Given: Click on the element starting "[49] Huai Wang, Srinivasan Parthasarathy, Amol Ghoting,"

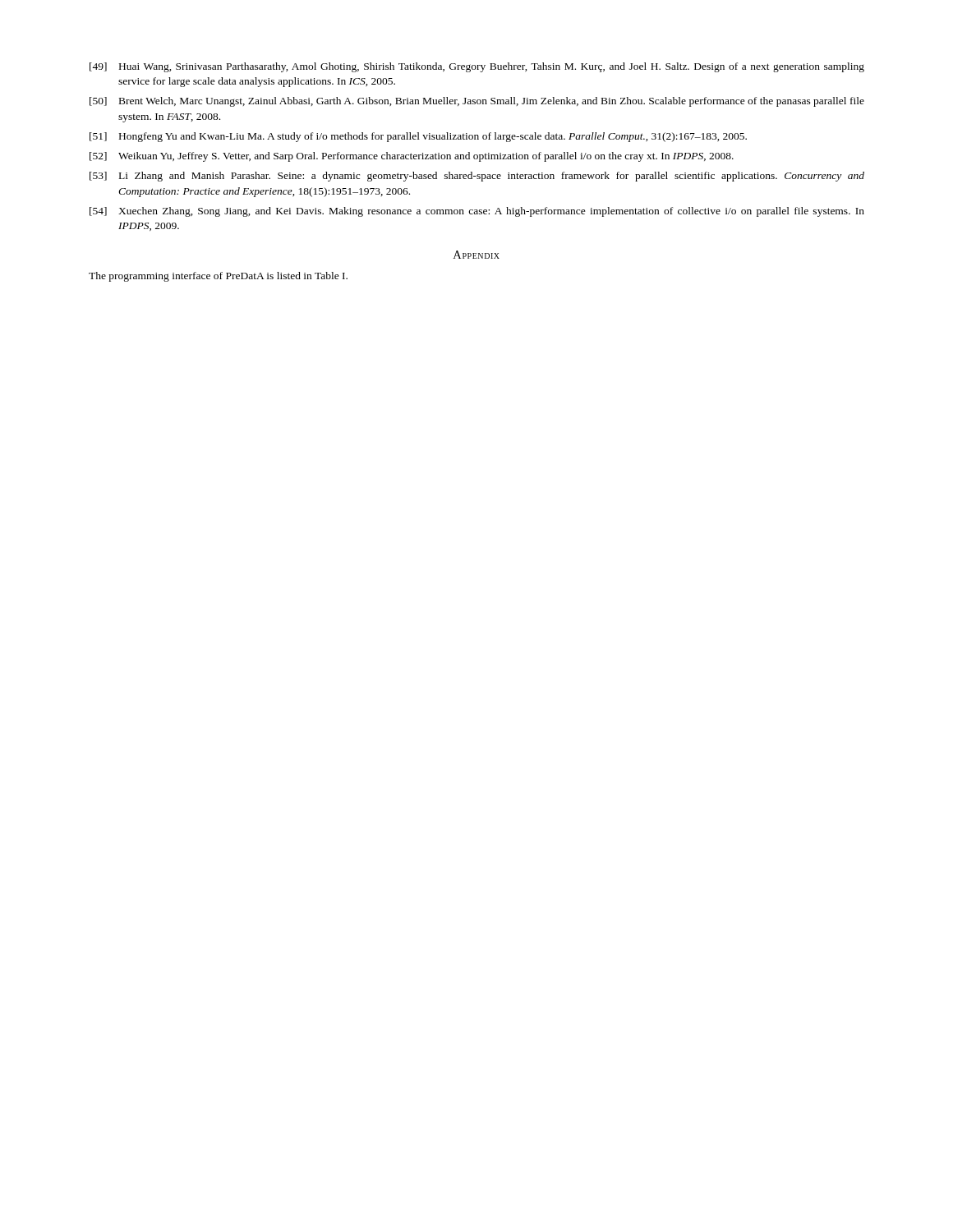Looking at the screenshot, I should pos(476,74).
